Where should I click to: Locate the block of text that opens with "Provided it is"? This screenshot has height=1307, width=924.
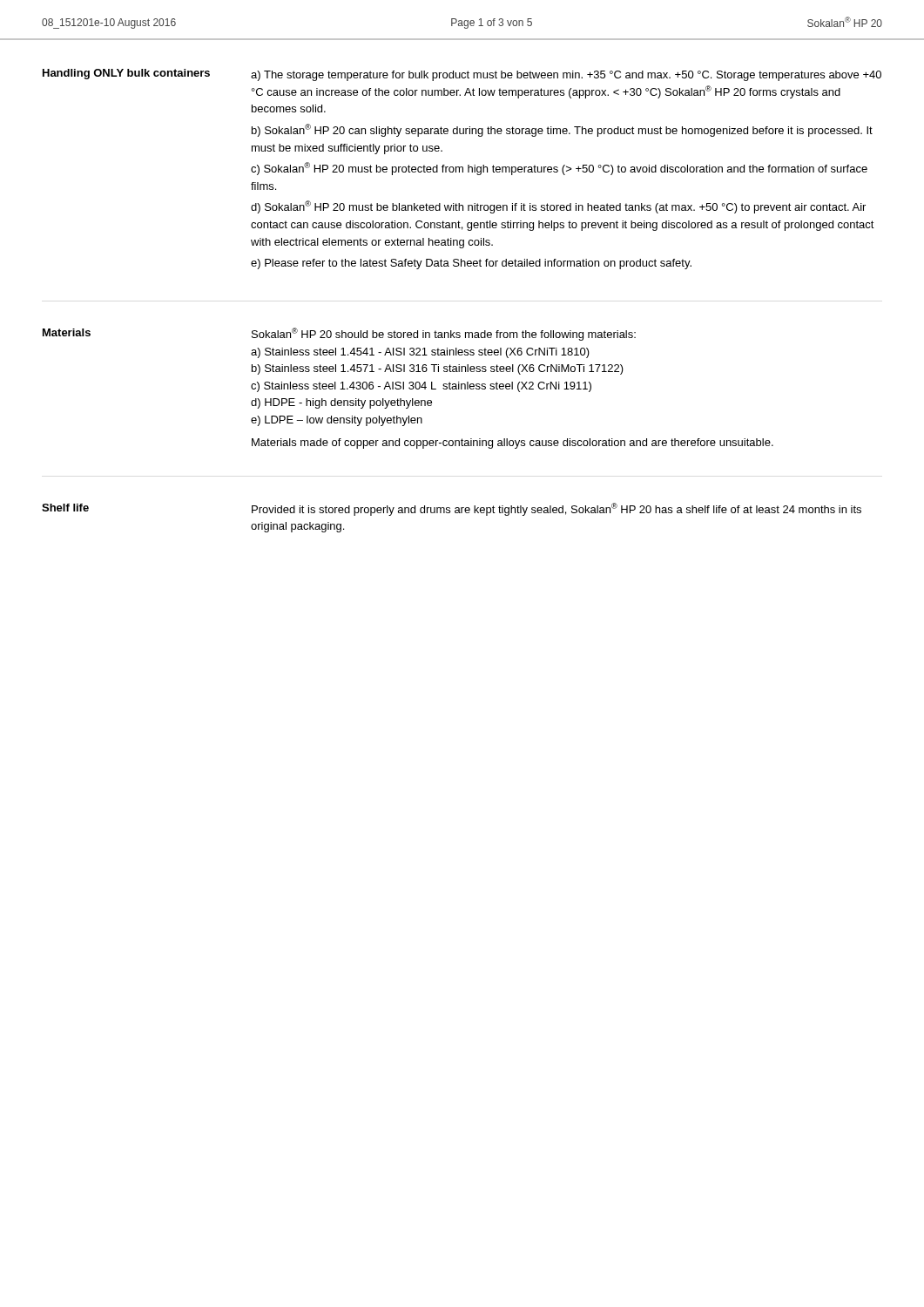click(567, 518)
